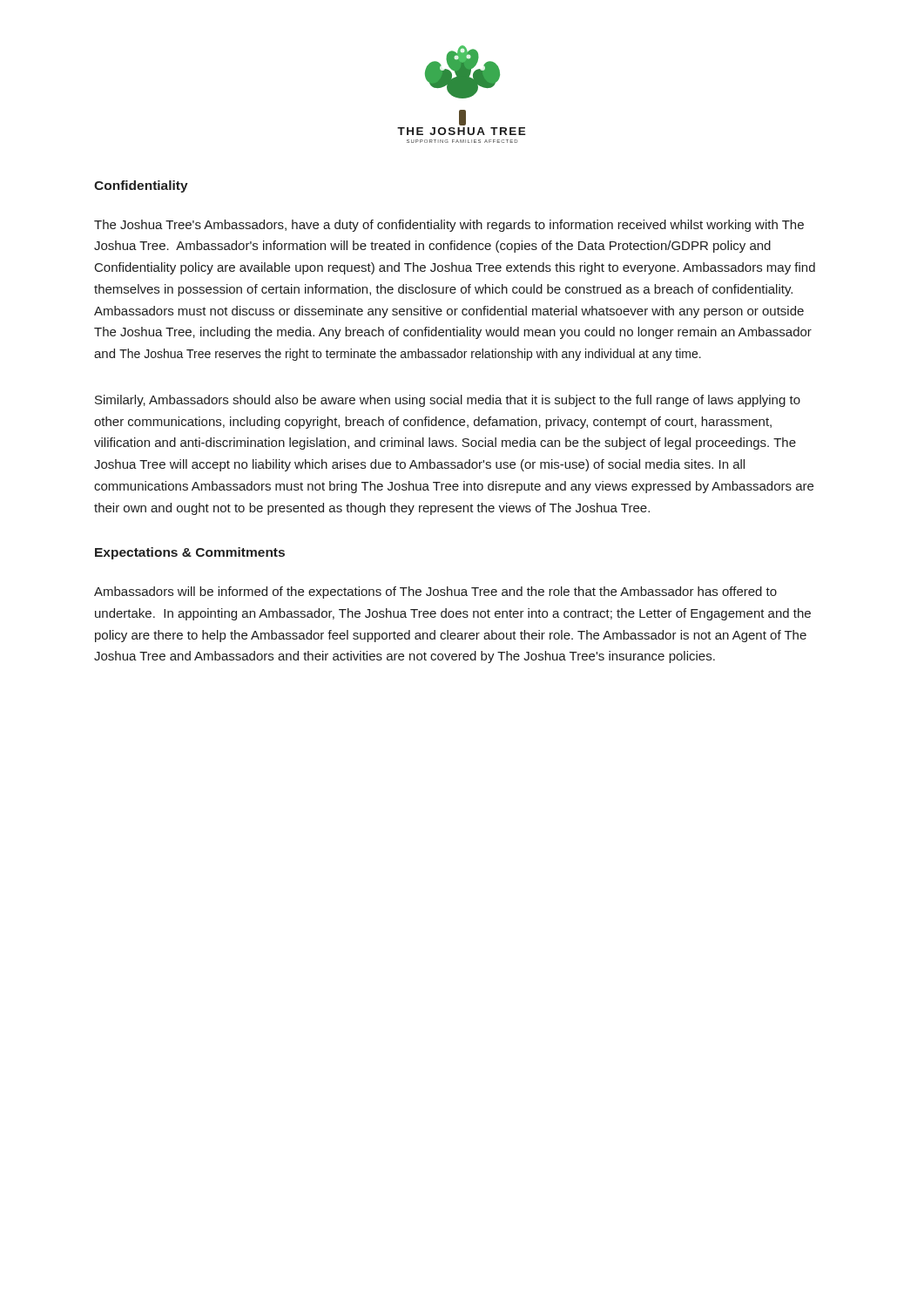Locate the text block with the text "Similarly, Ambassadors should also be aware when using"
924x1307 pixels.
pos(454,453)
